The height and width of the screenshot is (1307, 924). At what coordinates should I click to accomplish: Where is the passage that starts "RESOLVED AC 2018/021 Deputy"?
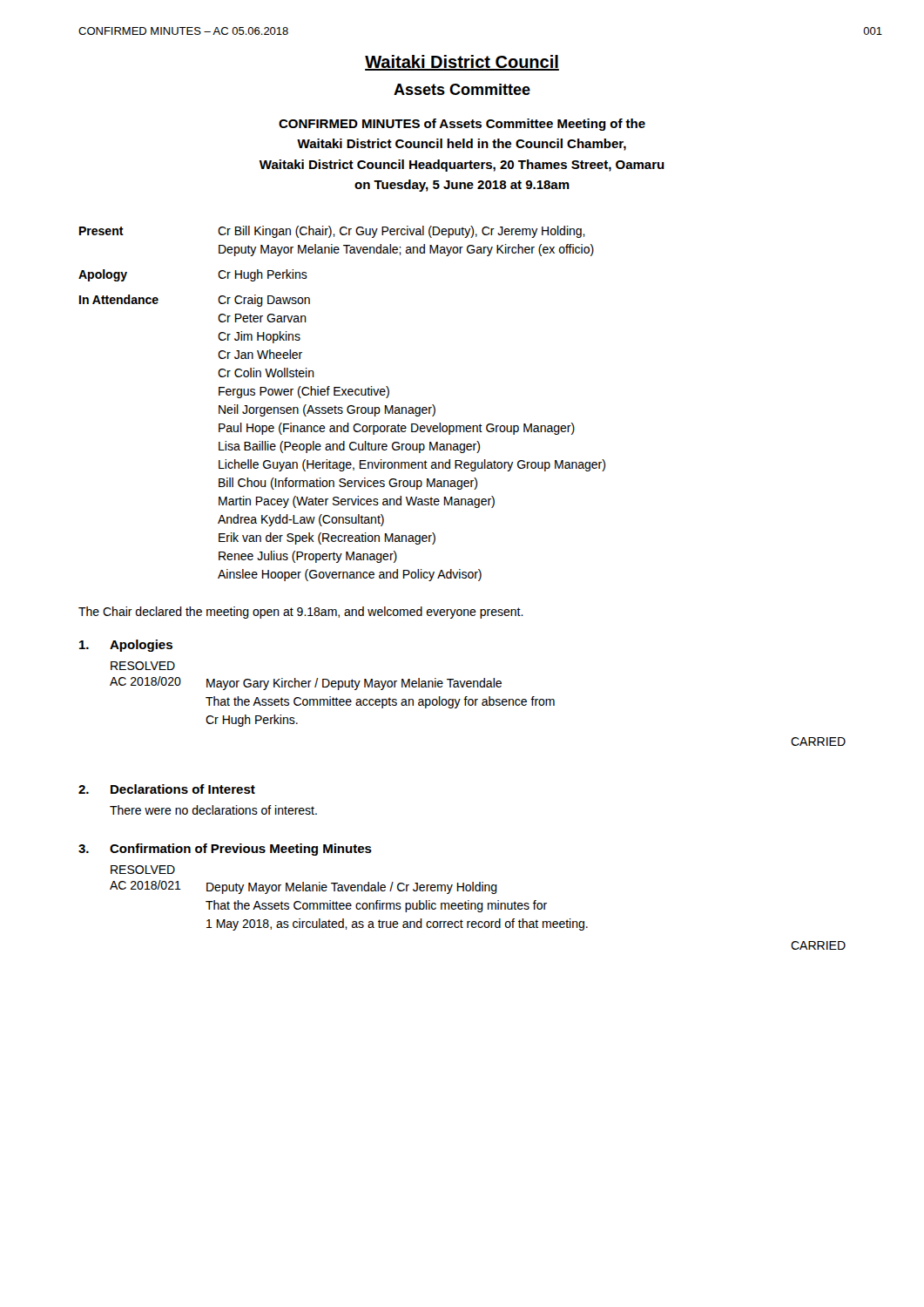coord(478,898)
